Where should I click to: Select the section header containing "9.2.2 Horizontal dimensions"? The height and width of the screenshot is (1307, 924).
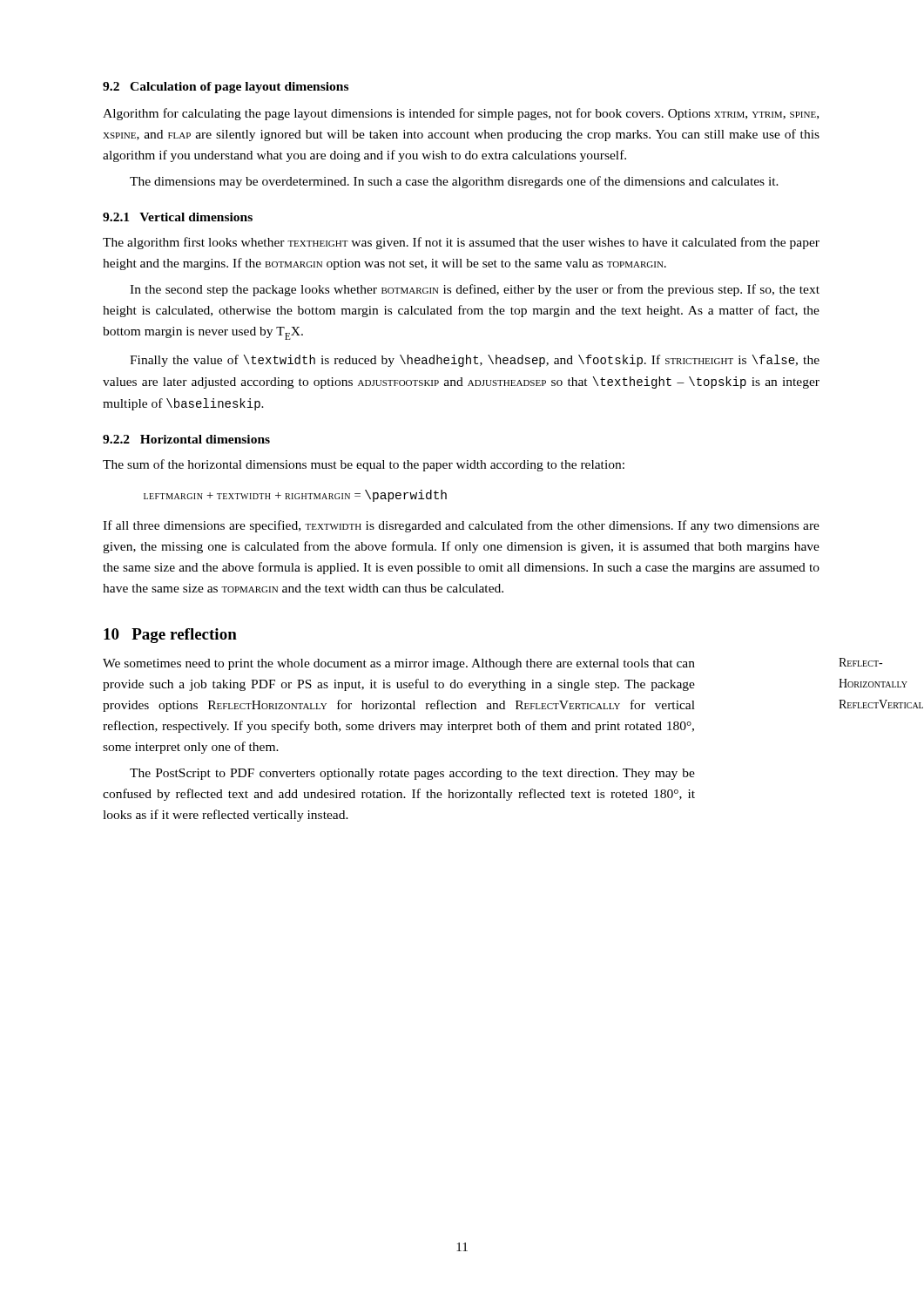tap(186, 439)
